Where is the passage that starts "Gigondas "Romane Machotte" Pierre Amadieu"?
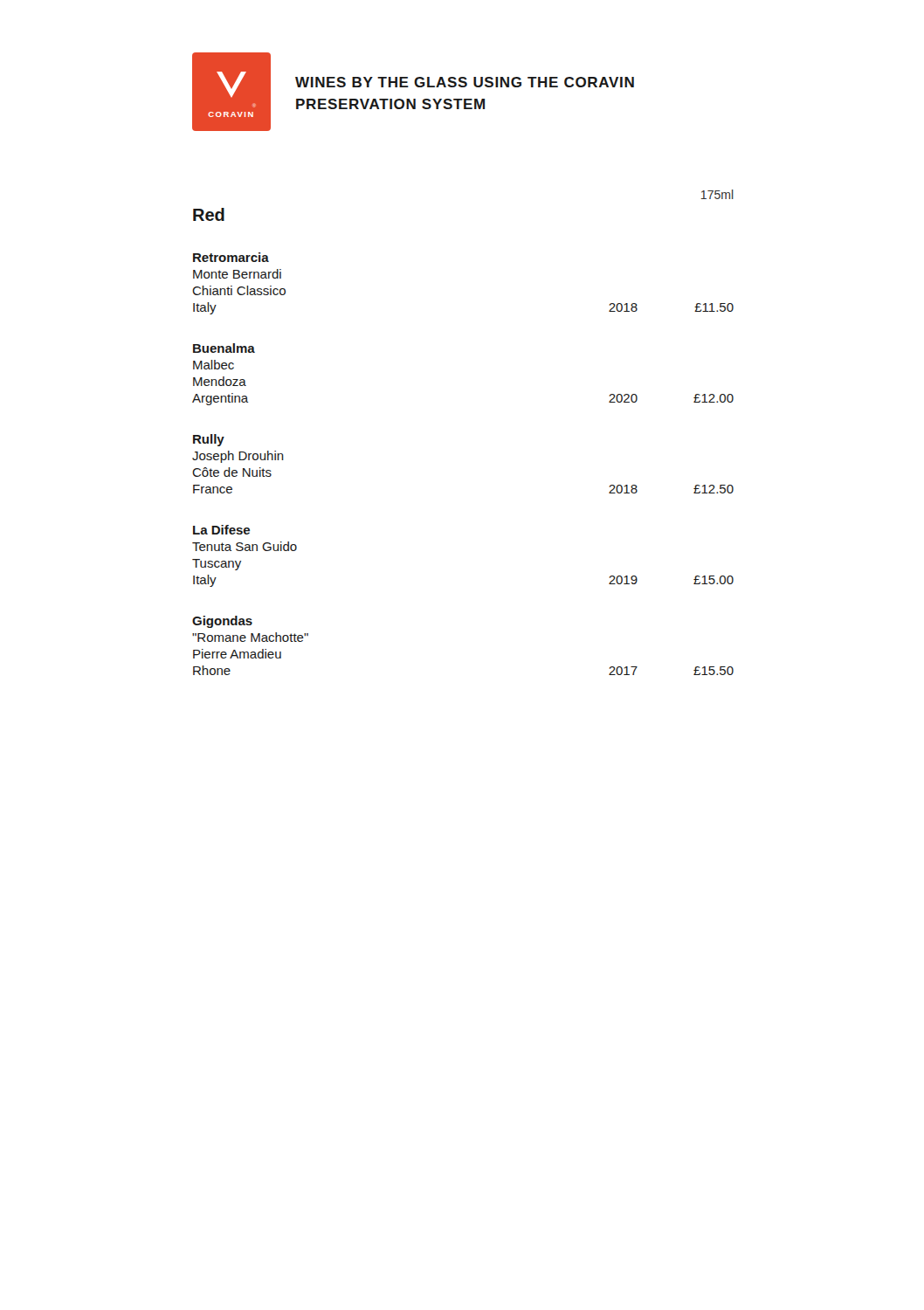Screen dimensions: 1310x924 222,622
